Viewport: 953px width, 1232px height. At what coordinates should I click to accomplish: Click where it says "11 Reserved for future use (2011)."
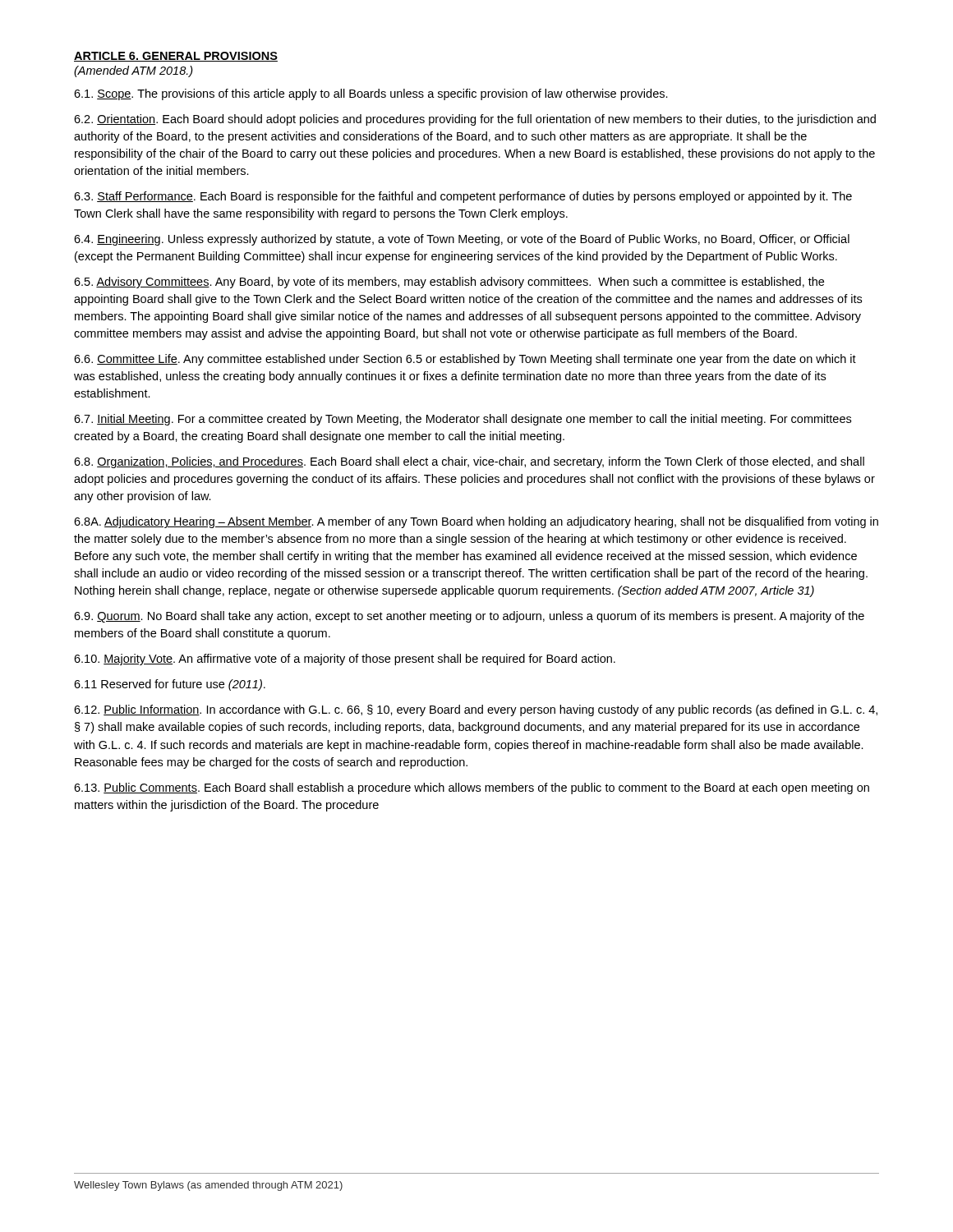point(170,685)
